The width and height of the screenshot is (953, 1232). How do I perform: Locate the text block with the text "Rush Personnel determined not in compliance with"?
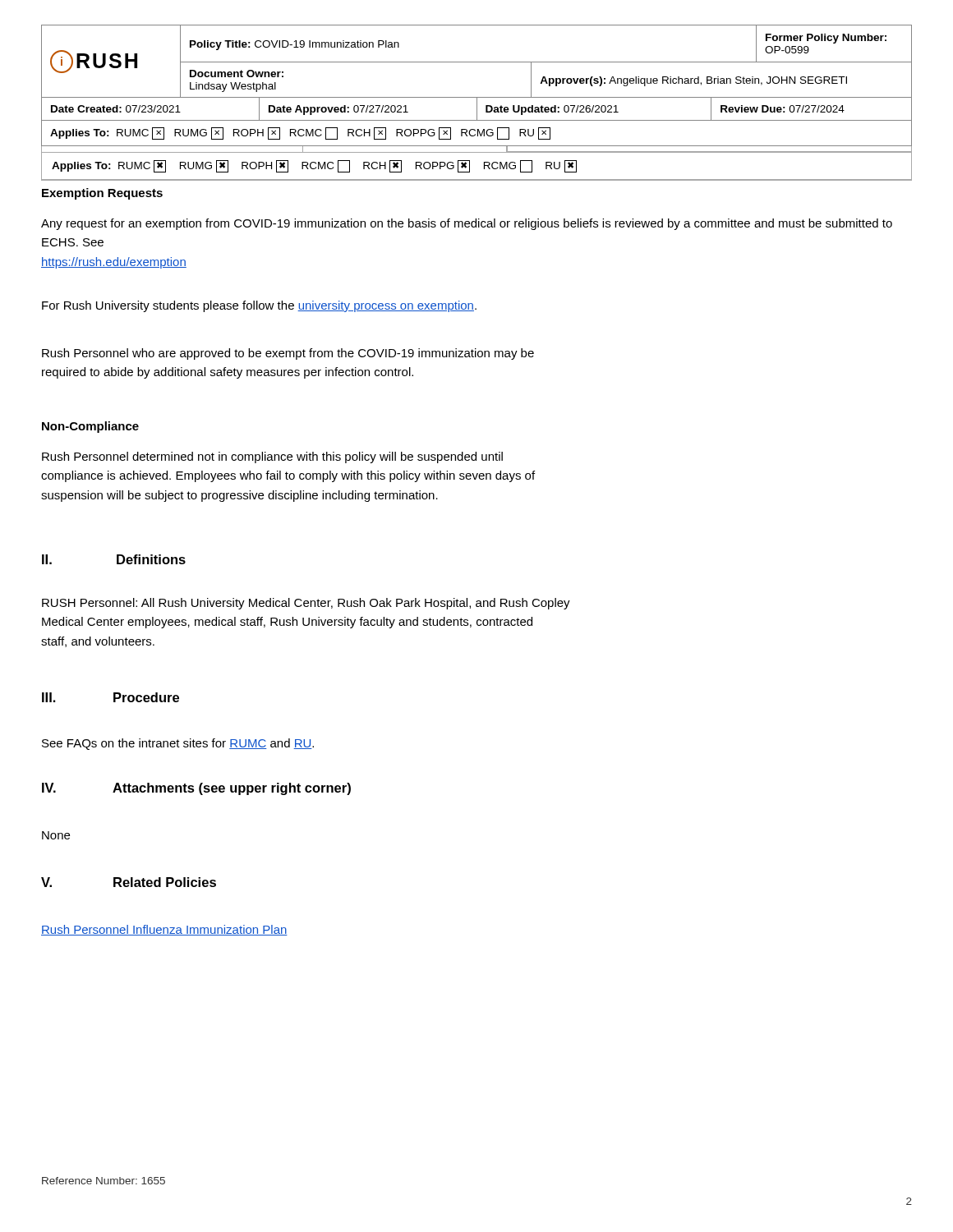(x=288, y=475)
